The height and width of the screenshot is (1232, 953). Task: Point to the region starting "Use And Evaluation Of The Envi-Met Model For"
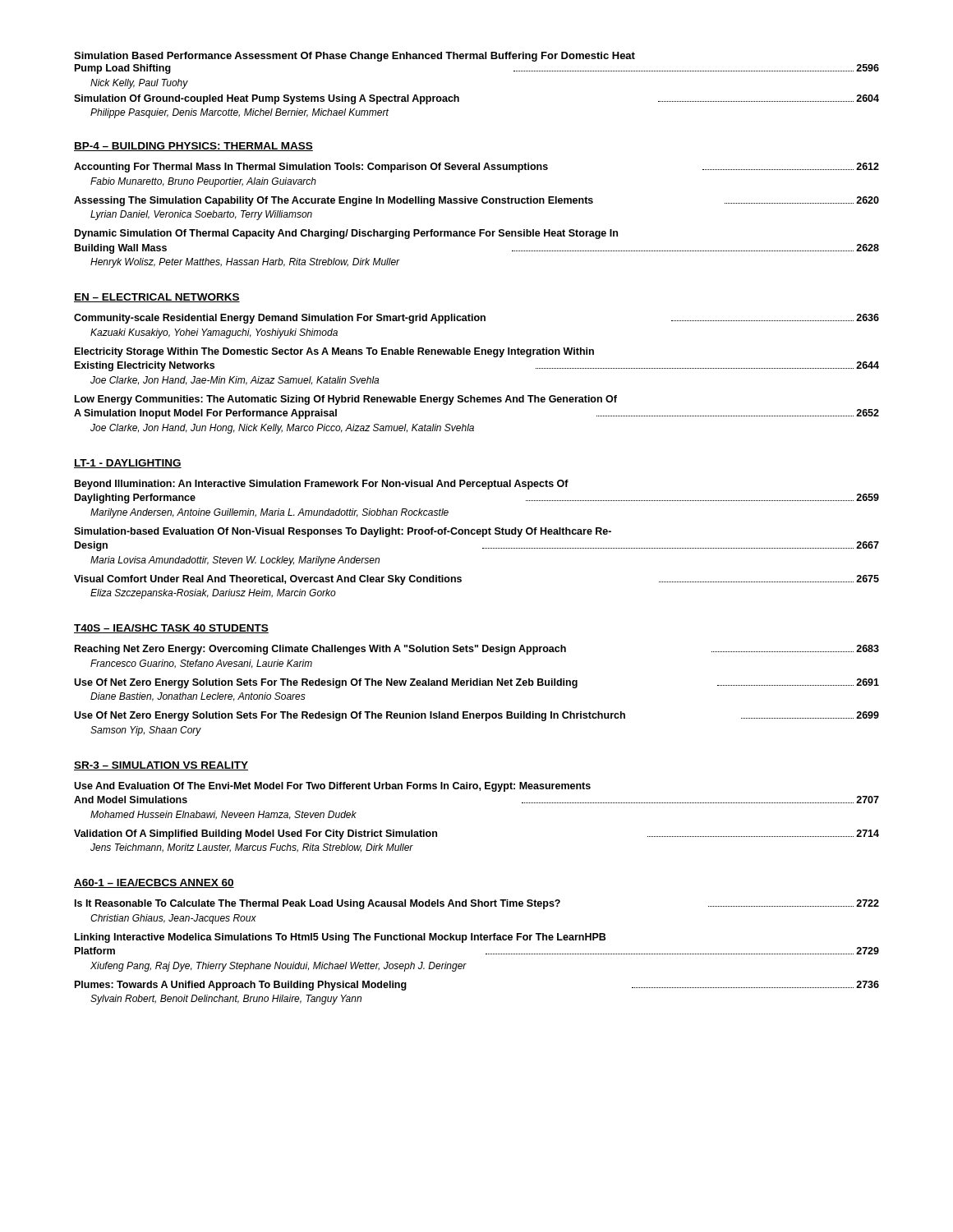tap(476, 800)
